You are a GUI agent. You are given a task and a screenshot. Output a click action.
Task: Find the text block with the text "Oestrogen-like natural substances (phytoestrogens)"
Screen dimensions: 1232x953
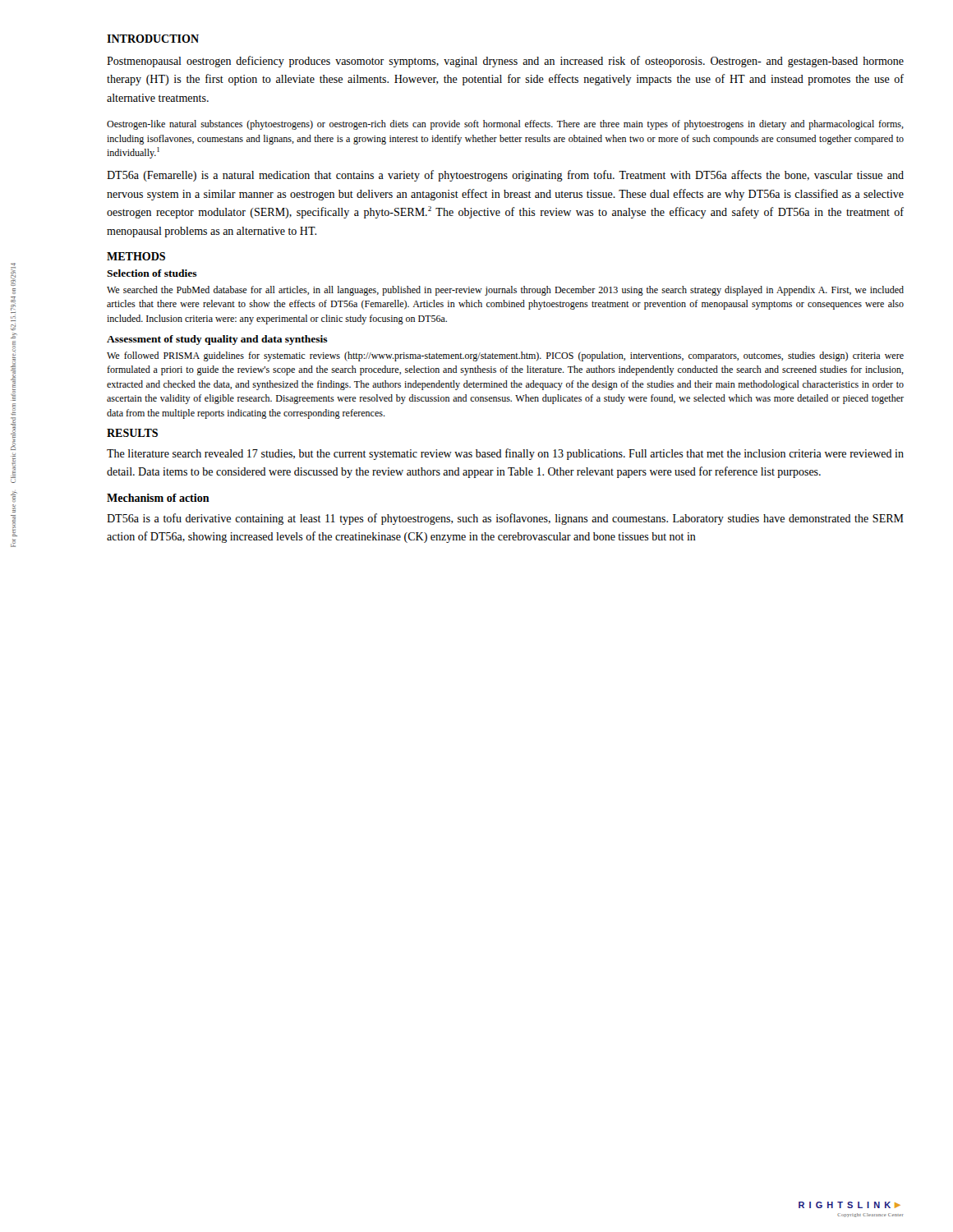tap(505, 139)
